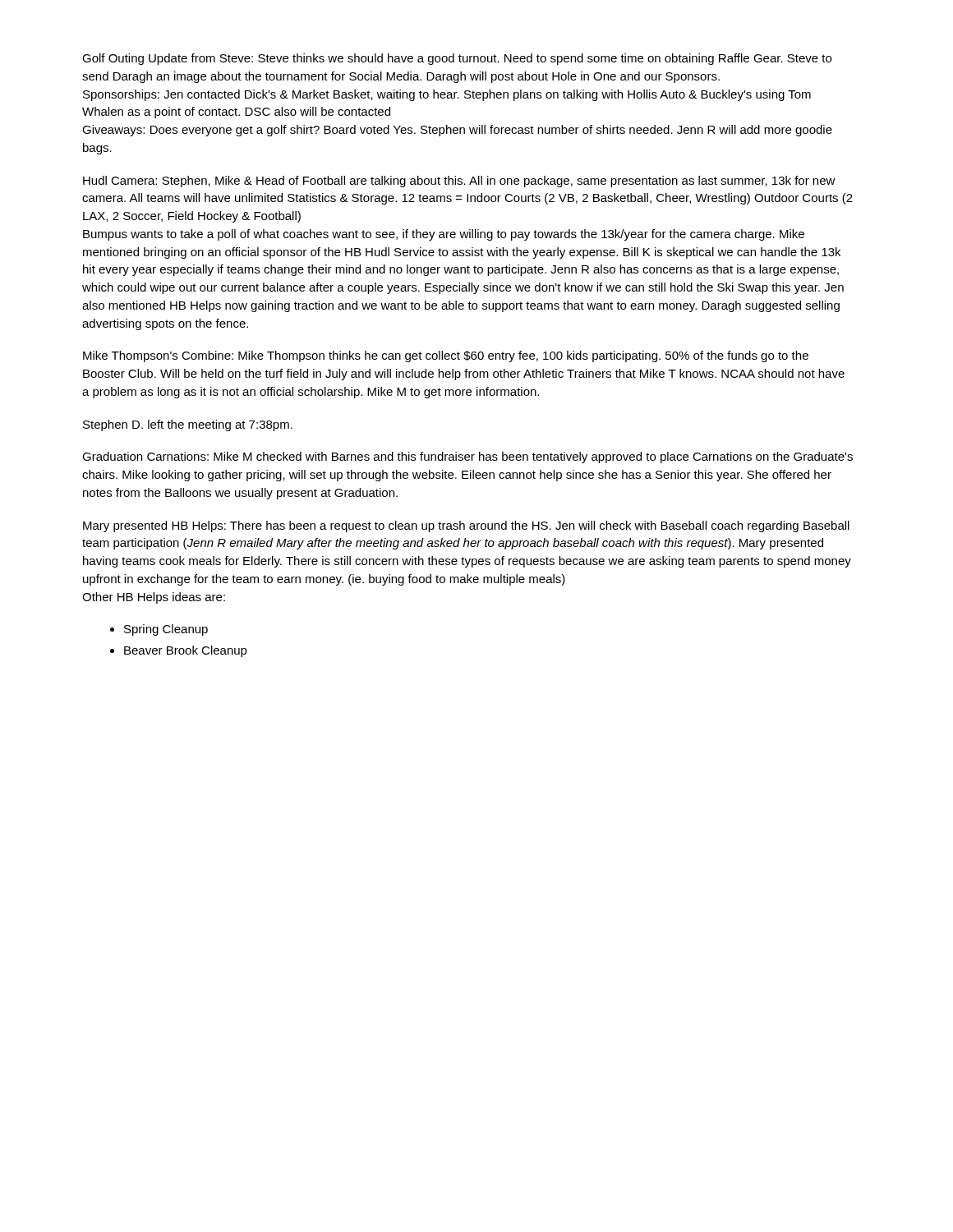Locate the text starting "Beaver Brook Cleanup"
This screenshot has width=953, height=1232.
coord(185,650)
